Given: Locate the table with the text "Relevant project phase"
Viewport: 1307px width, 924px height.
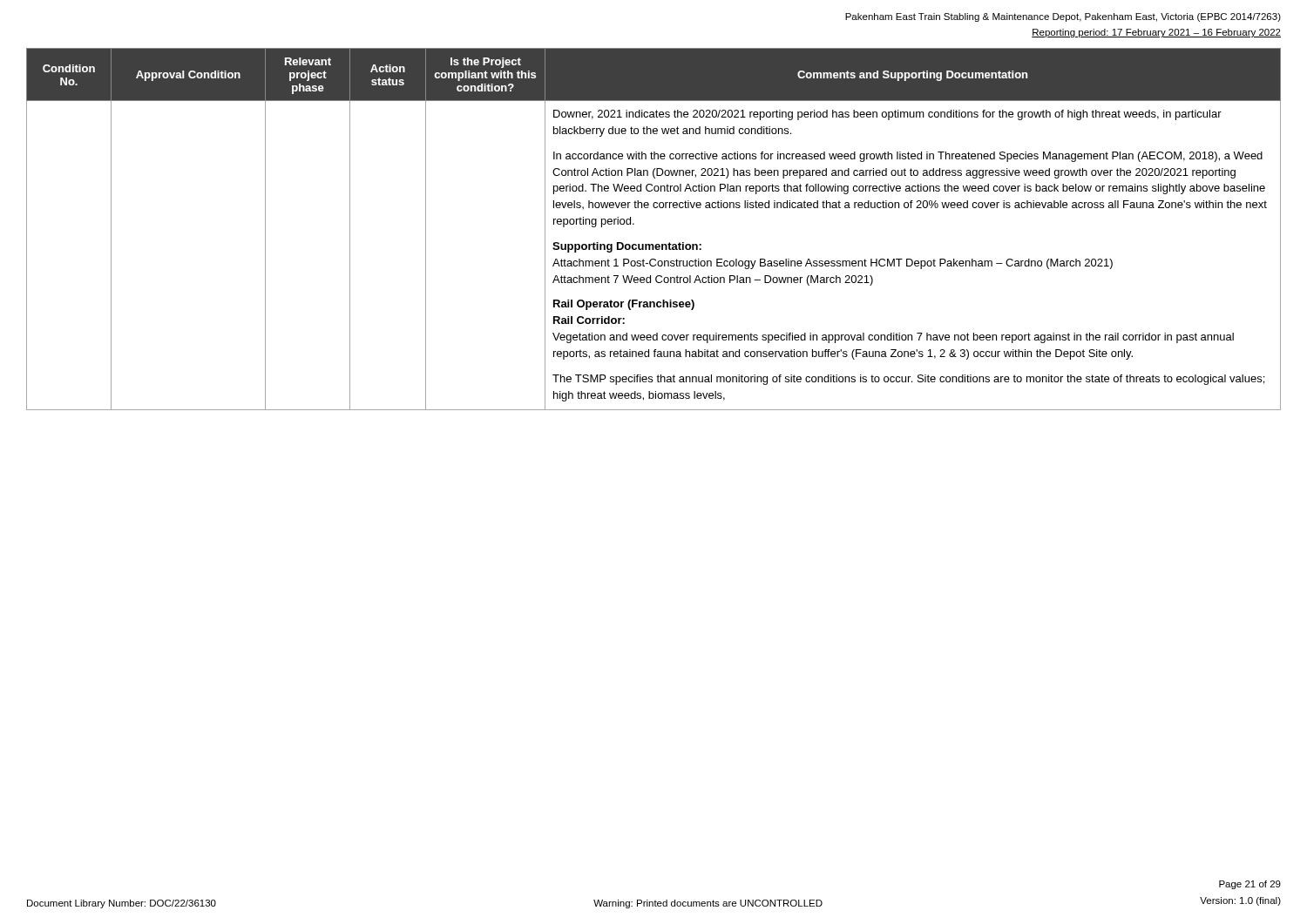Looking at the screenshot, I should click(654, 229).
